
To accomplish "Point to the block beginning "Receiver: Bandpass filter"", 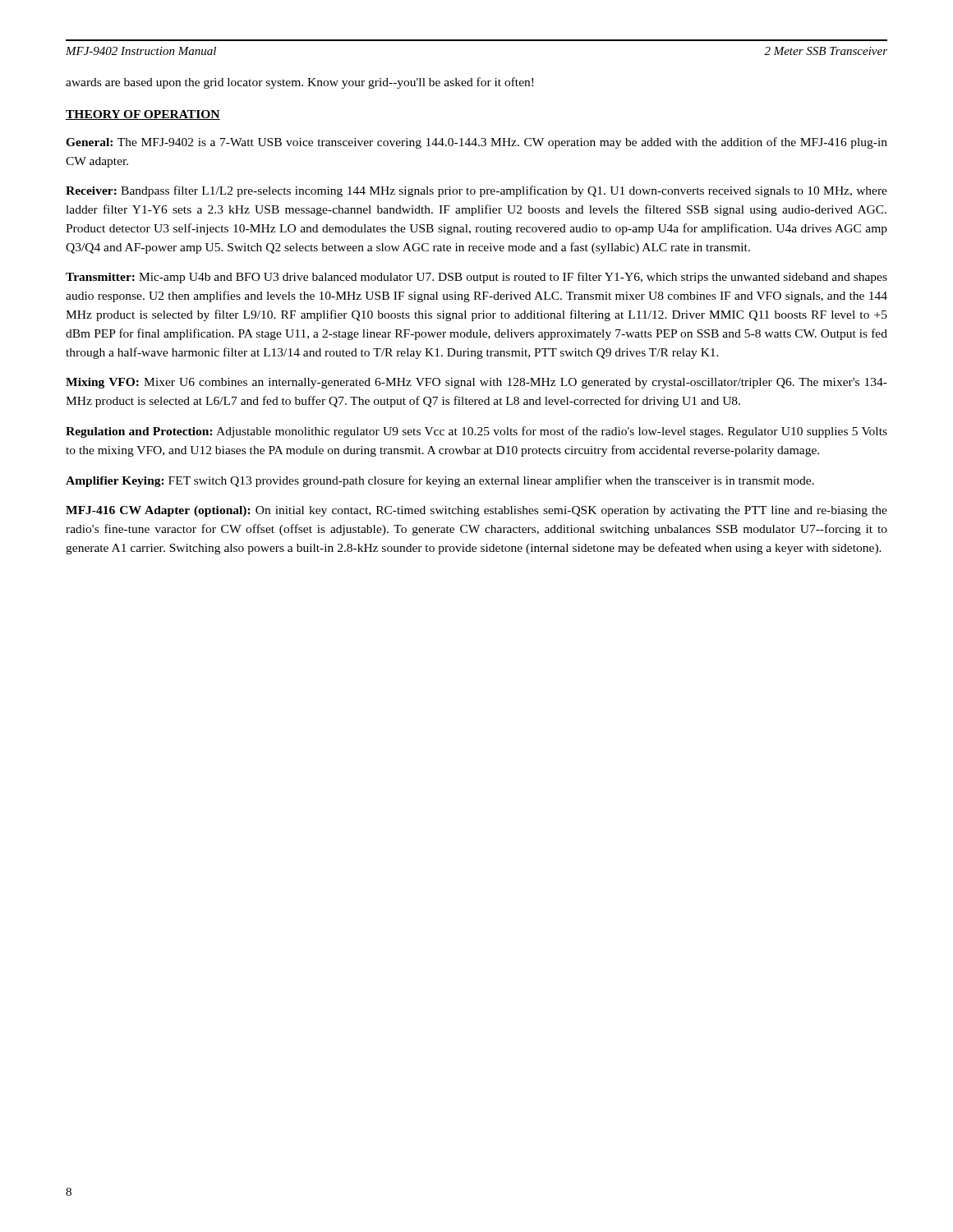I will [x=476, y=218].
